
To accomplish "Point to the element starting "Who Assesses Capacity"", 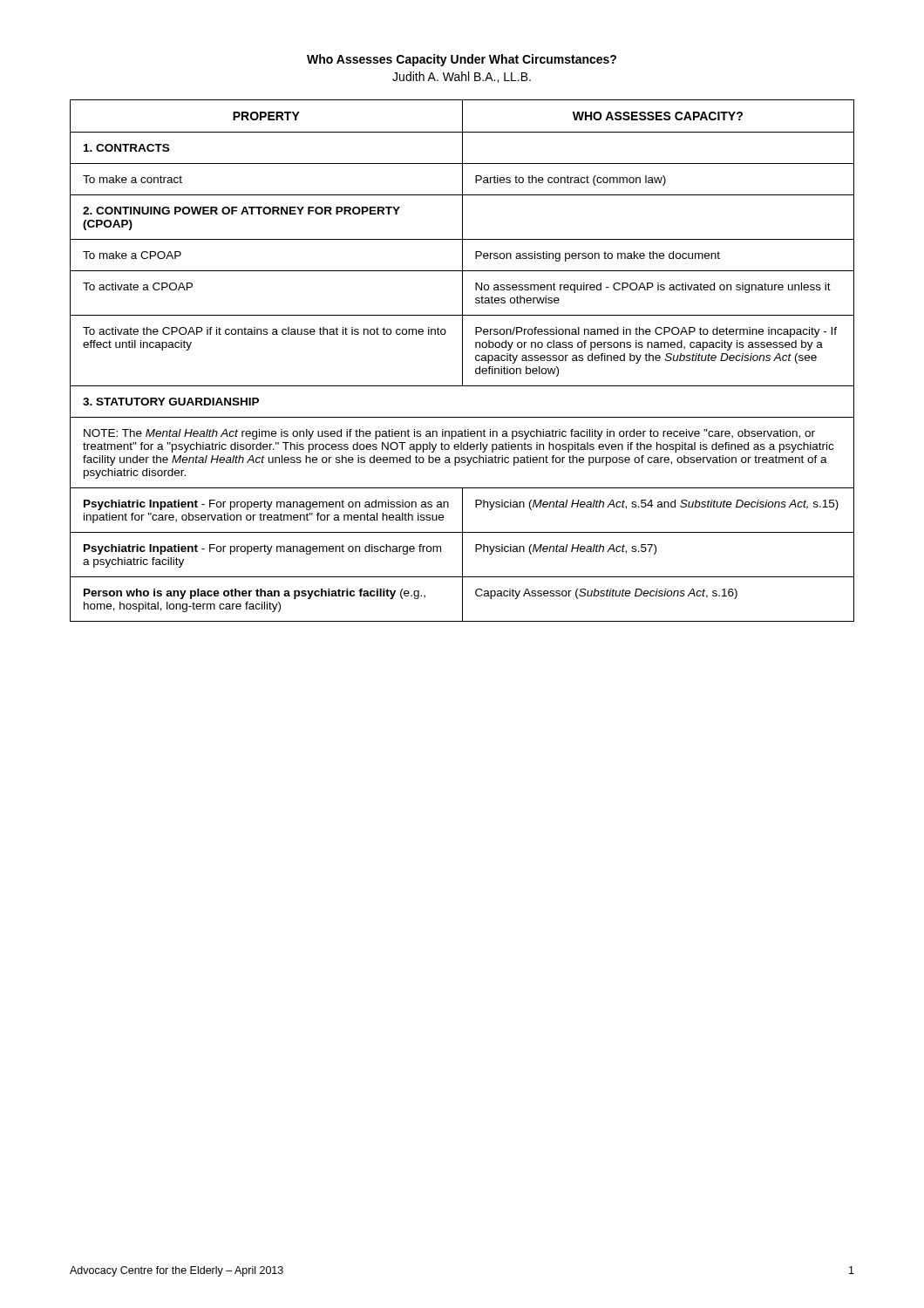I will pyautogui.click(x=462, y=59).
